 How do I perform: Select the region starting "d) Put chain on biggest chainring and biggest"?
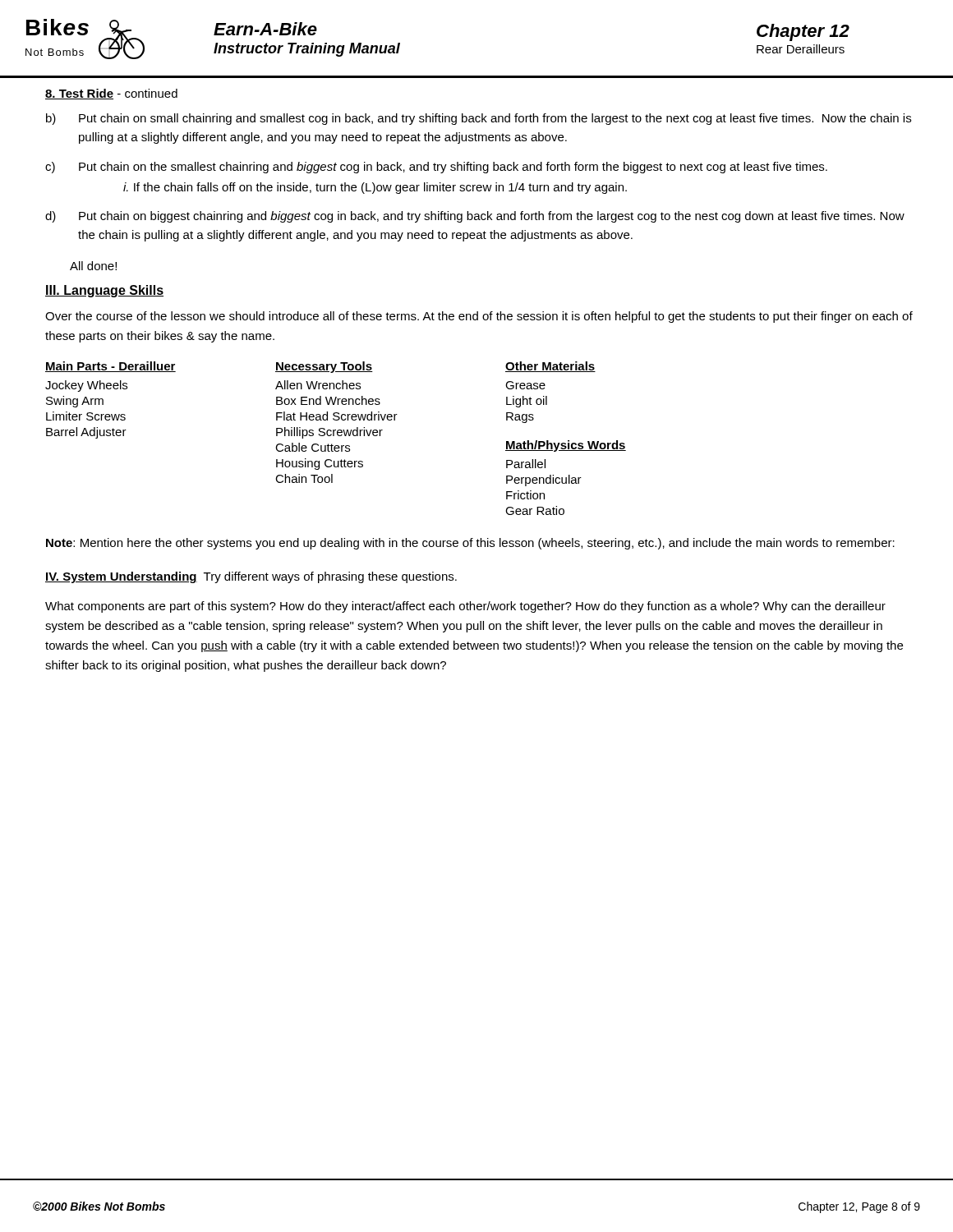(475, 224)
